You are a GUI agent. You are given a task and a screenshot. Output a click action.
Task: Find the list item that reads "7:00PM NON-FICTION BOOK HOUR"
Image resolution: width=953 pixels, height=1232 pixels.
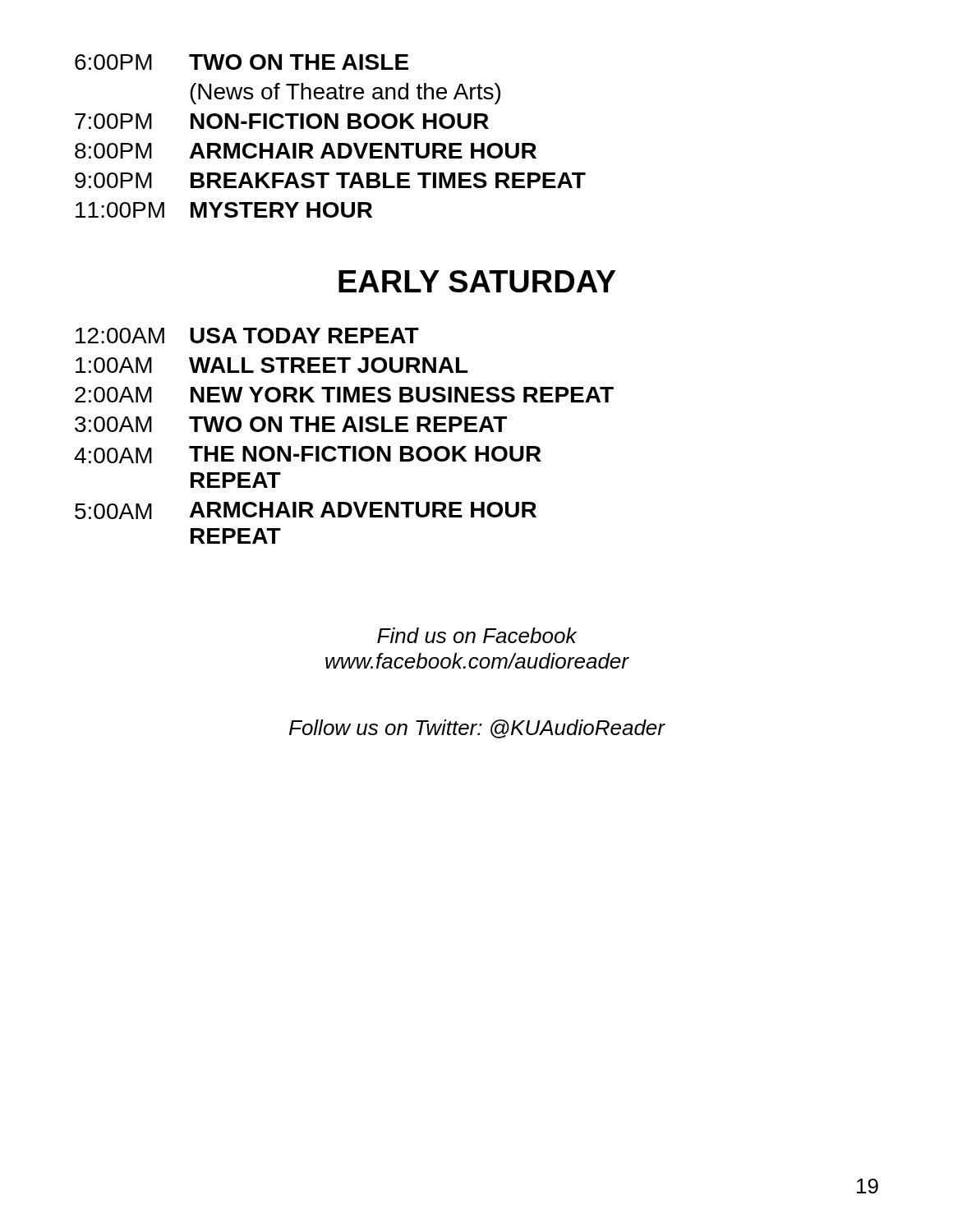coord(282,122)
